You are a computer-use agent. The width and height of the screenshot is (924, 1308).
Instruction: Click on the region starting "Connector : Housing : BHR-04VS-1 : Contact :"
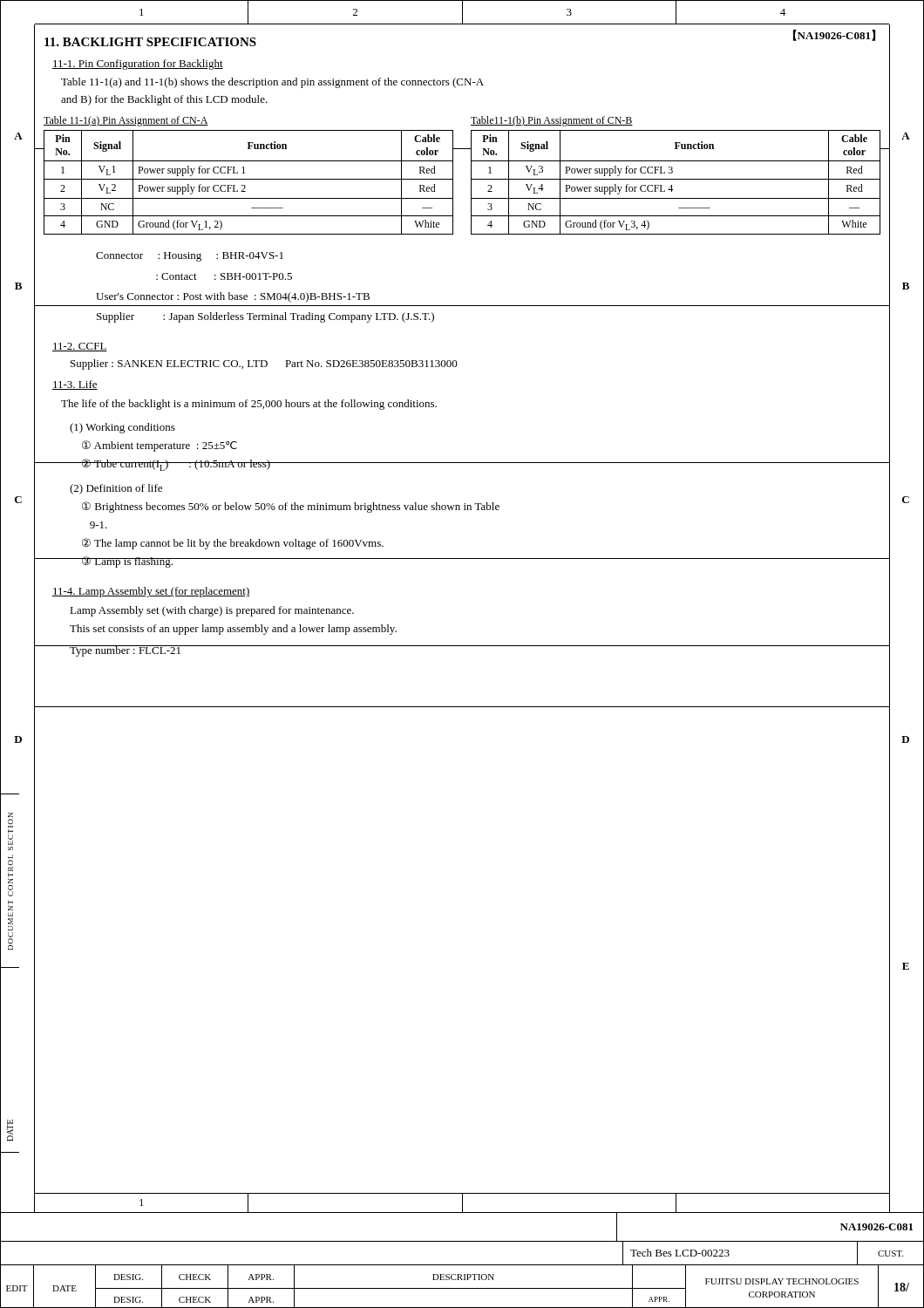coord(265,286)
